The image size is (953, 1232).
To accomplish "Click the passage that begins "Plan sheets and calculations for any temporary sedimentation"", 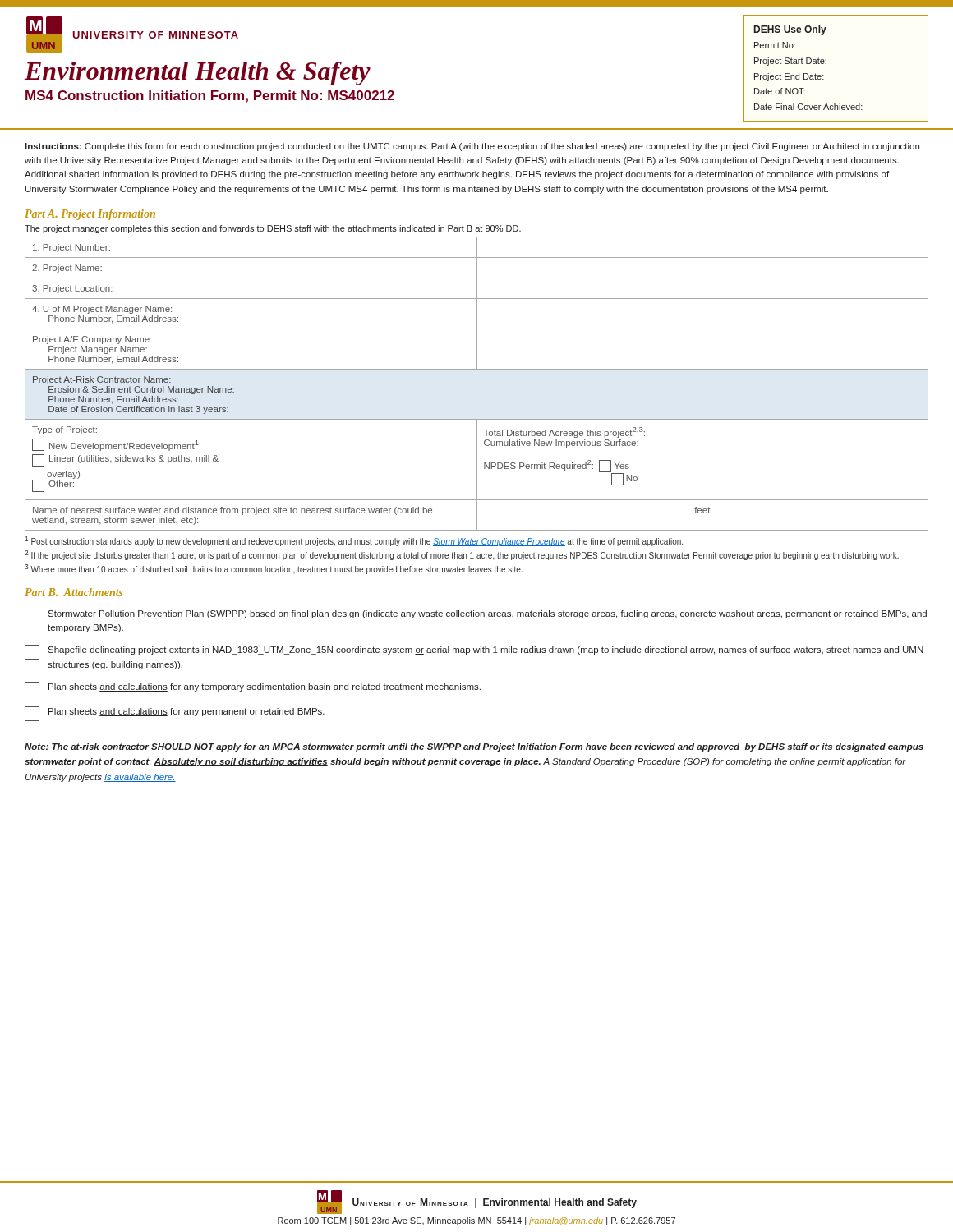I will (253, 688).
